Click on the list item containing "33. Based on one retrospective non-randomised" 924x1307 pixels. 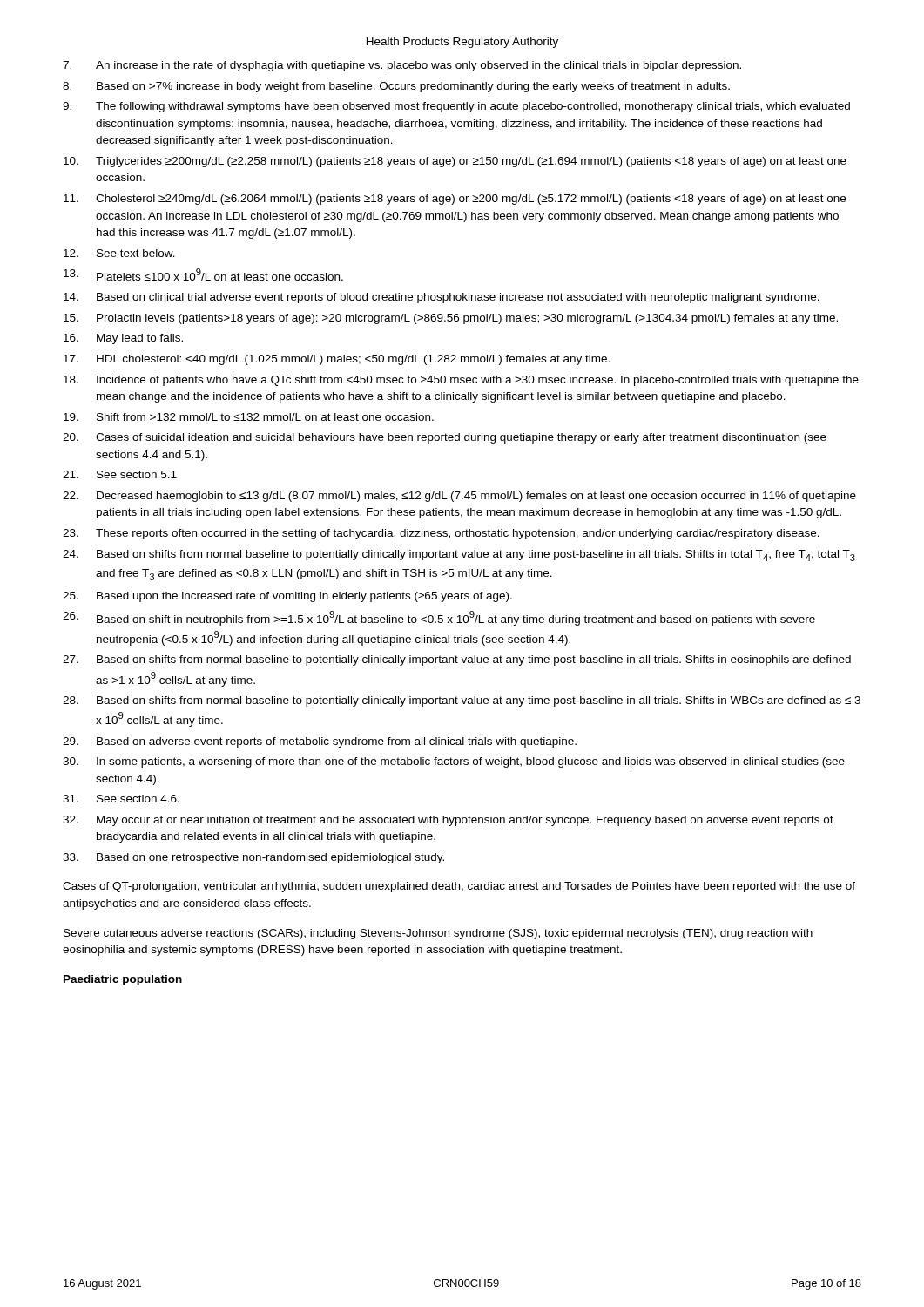coord(253,858)
